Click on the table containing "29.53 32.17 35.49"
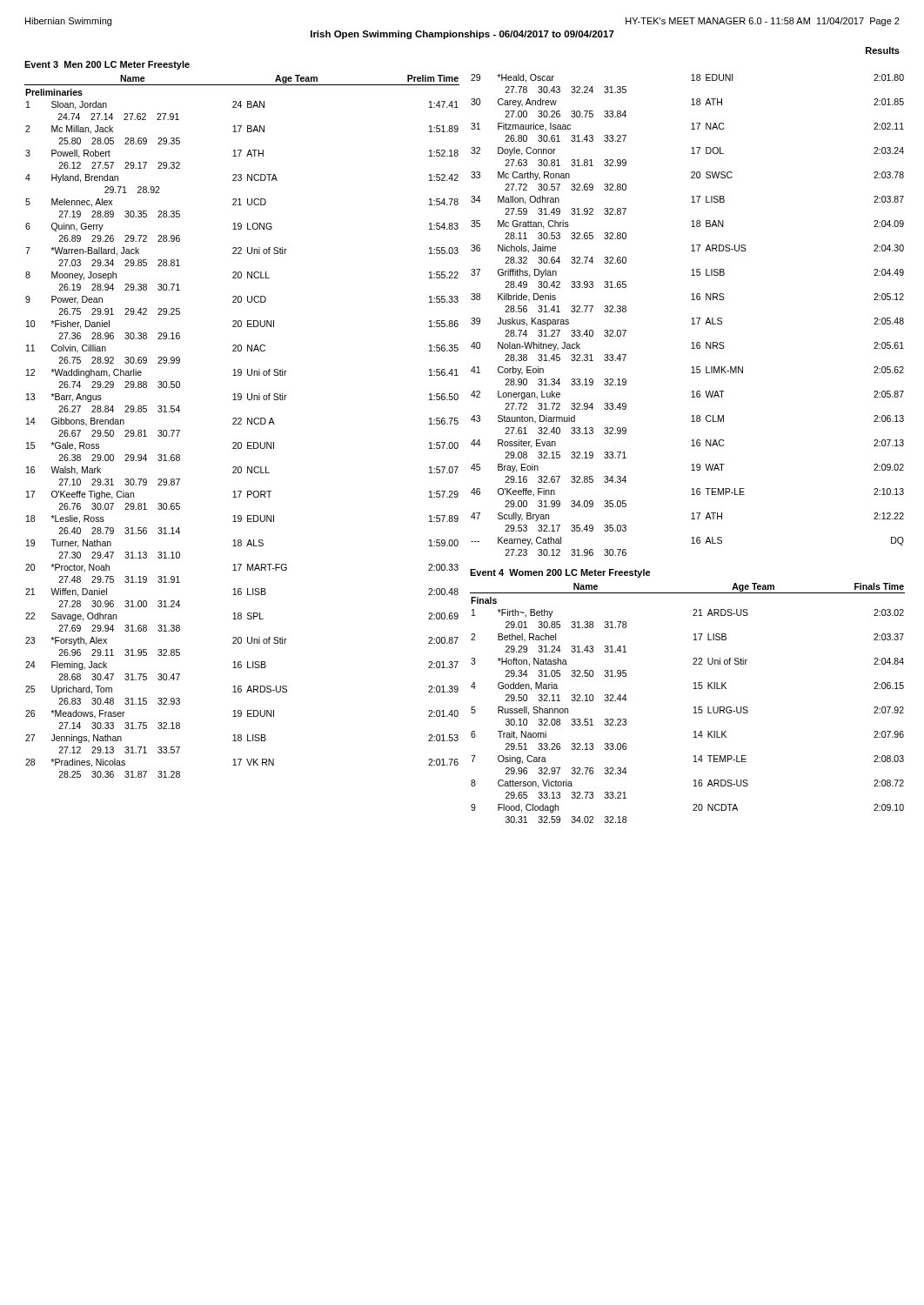The height and width of the screenshot is (1305, 924). [x=687, y=315]
